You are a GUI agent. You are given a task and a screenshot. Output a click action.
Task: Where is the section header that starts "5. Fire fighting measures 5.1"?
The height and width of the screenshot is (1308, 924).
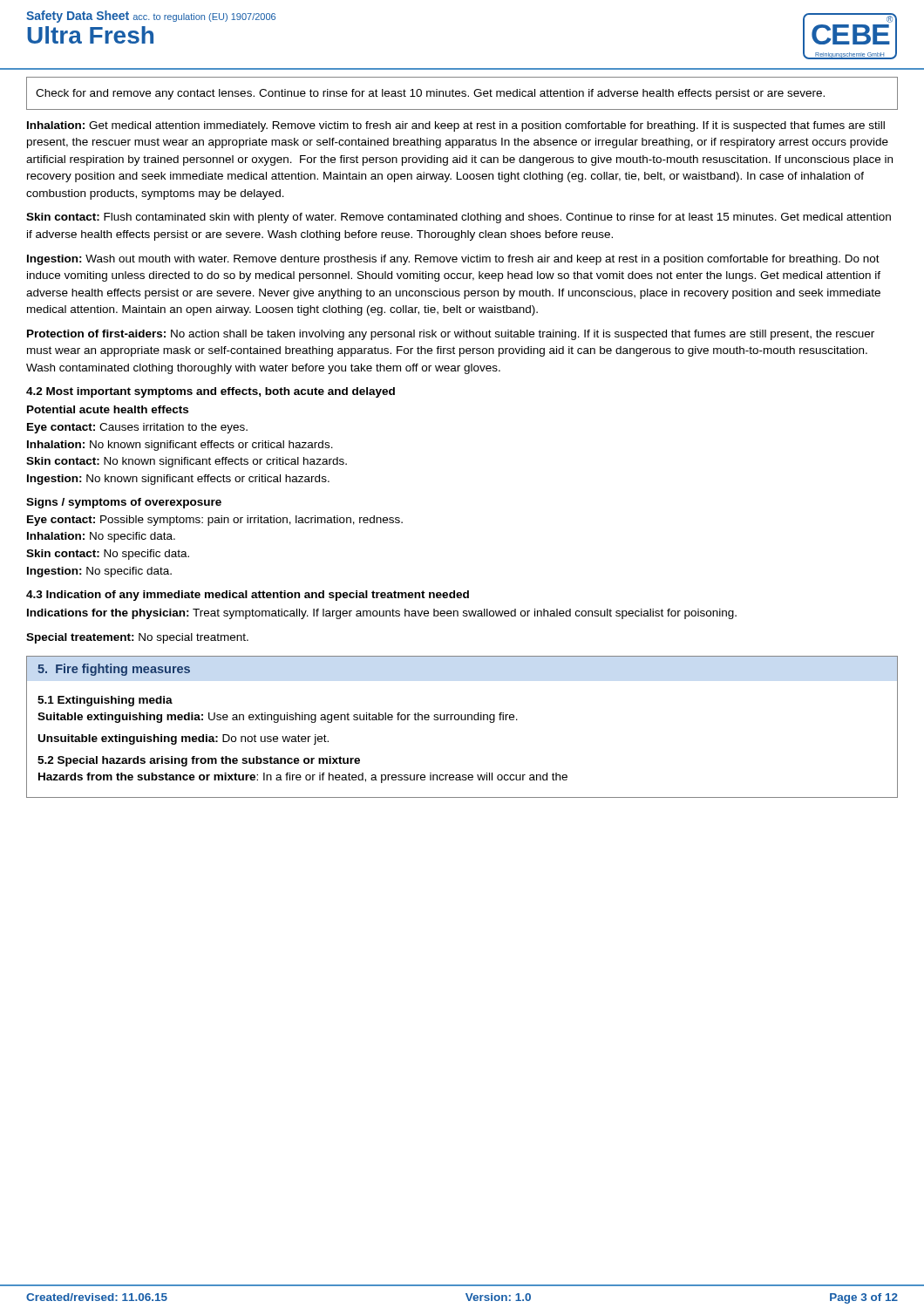[x=462, y=727]
